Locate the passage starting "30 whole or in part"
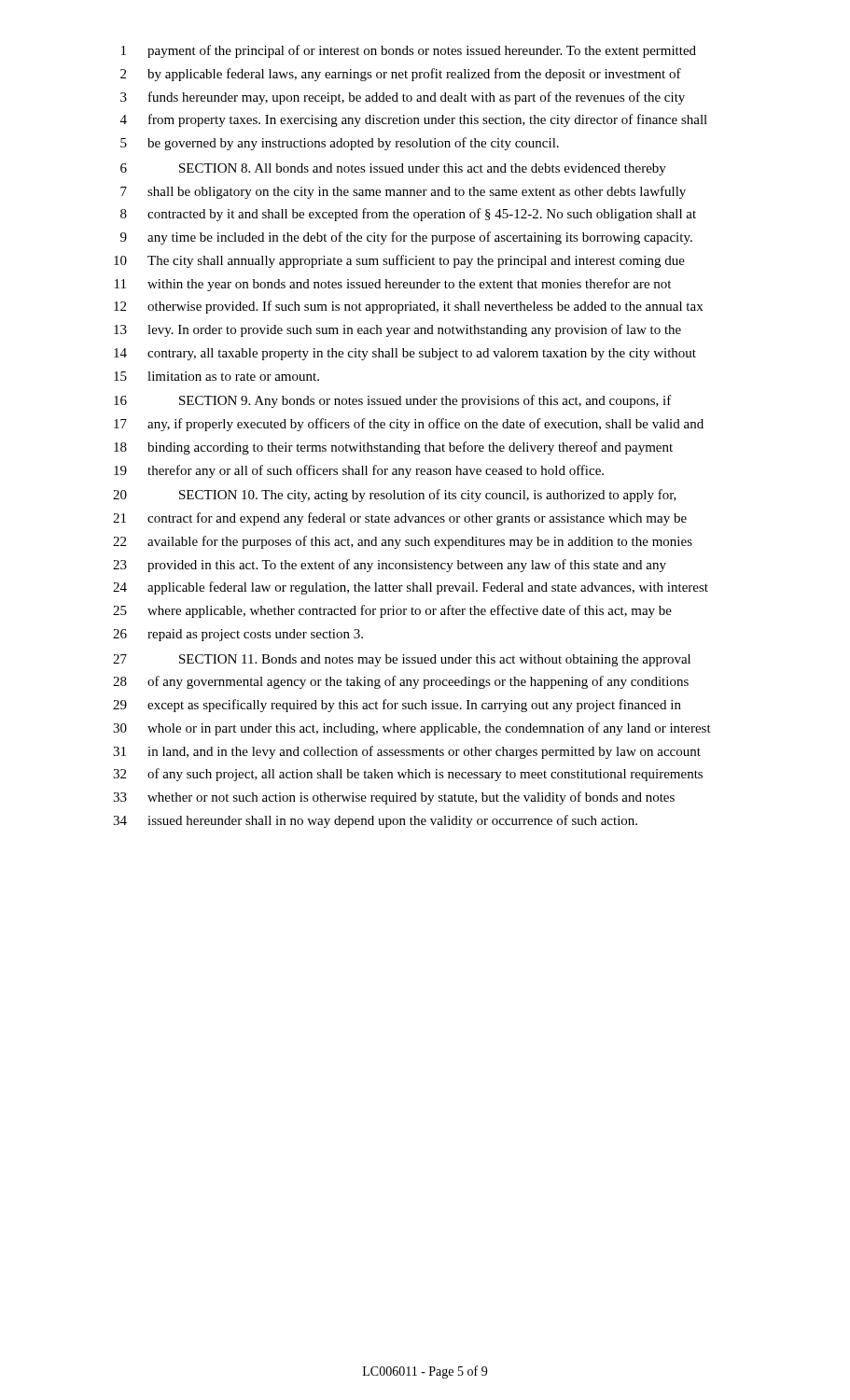 (x=438, y=728)
